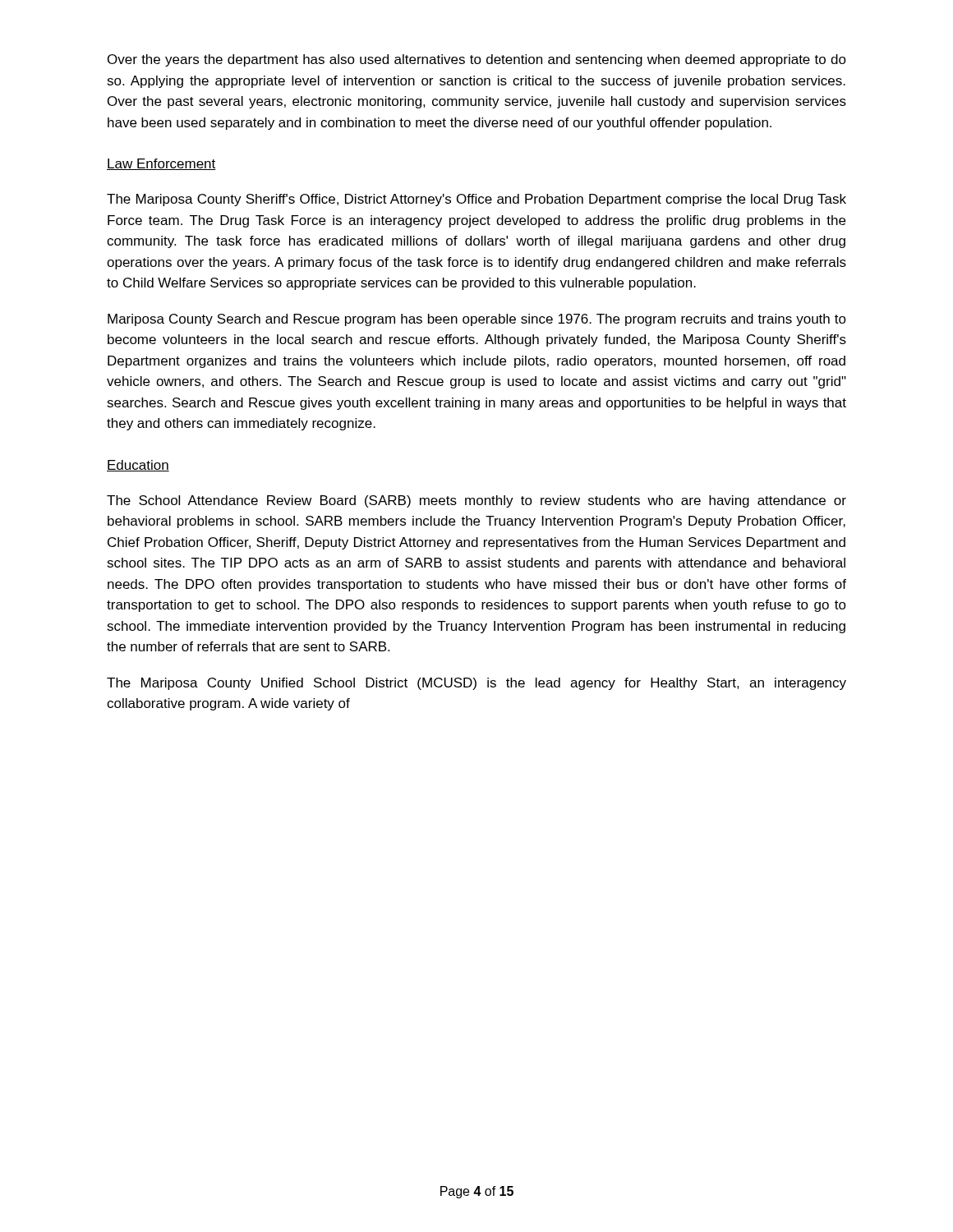The width and height of the screenshot is (953, 1232).
Task: Click on the text starting "The Mariposa County Sheriff's Office,"
Action: (476, 241)
